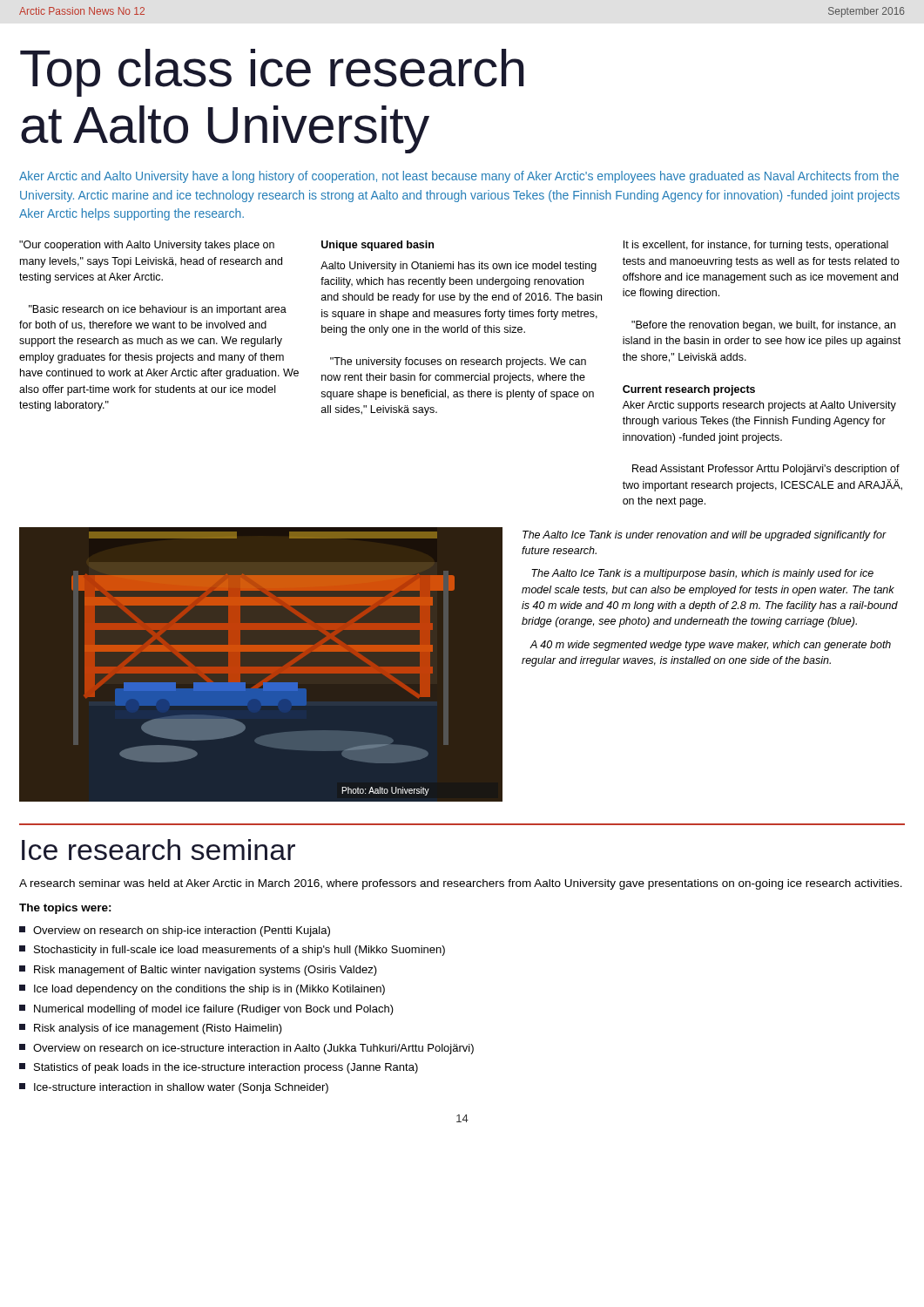Click on the block starting ""Our cooperation with Aalto University takes place on"

pyautogui.click(x=159, y=325)
